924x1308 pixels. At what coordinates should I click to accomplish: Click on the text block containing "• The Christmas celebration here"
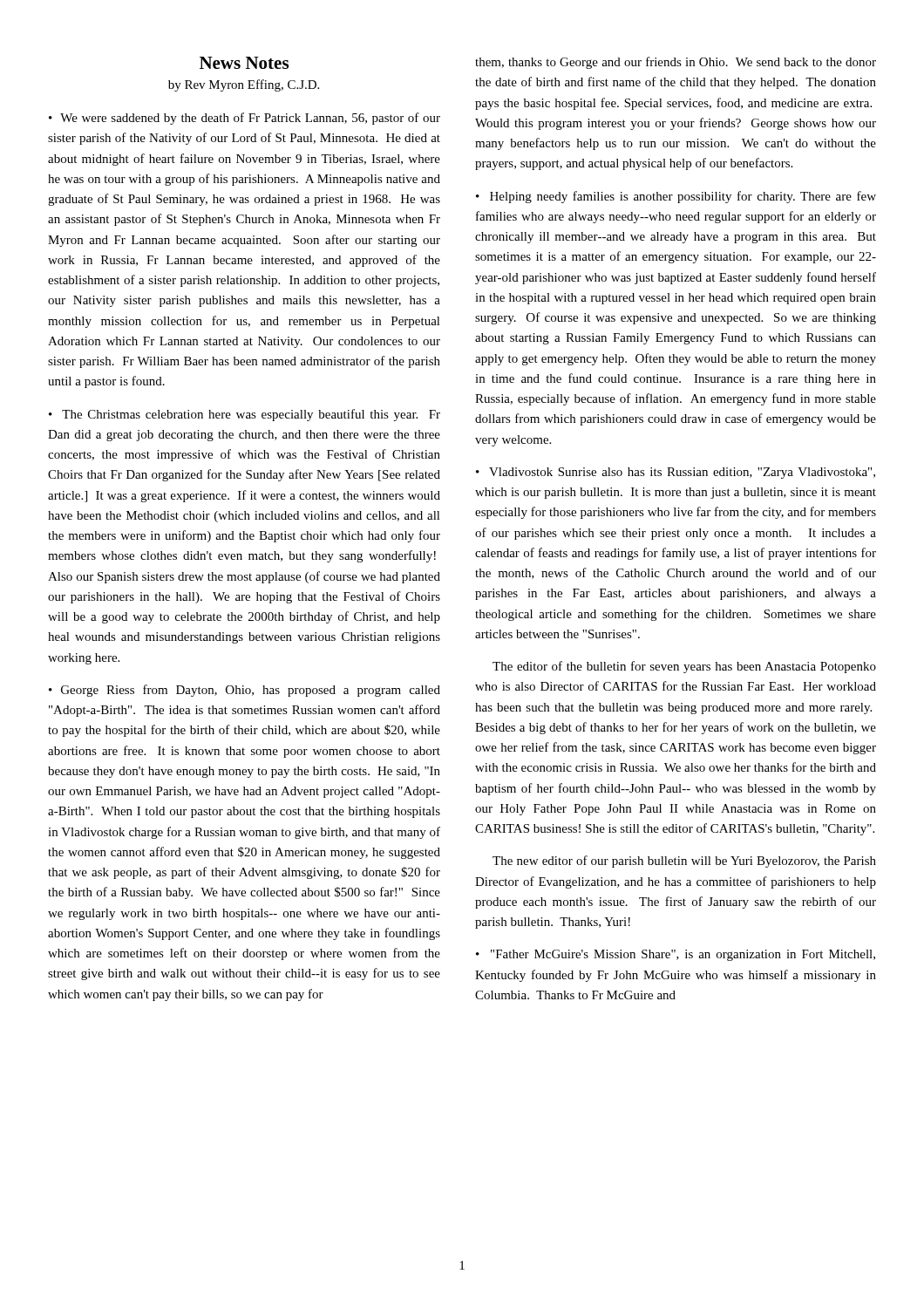click(244, 535)
